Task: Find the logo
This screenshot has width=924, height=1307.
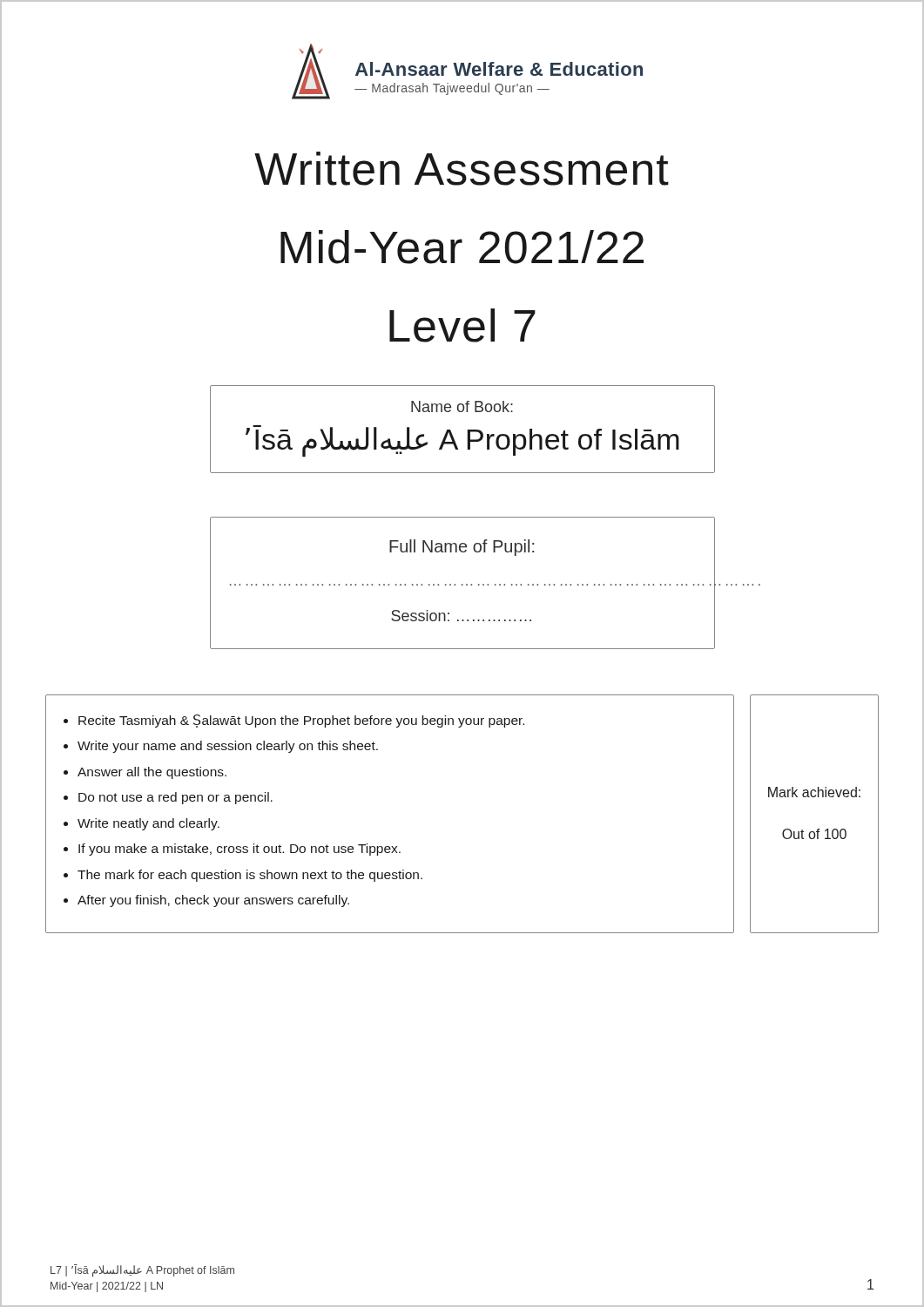Action: pyautogui.click(x=462, y=77)
